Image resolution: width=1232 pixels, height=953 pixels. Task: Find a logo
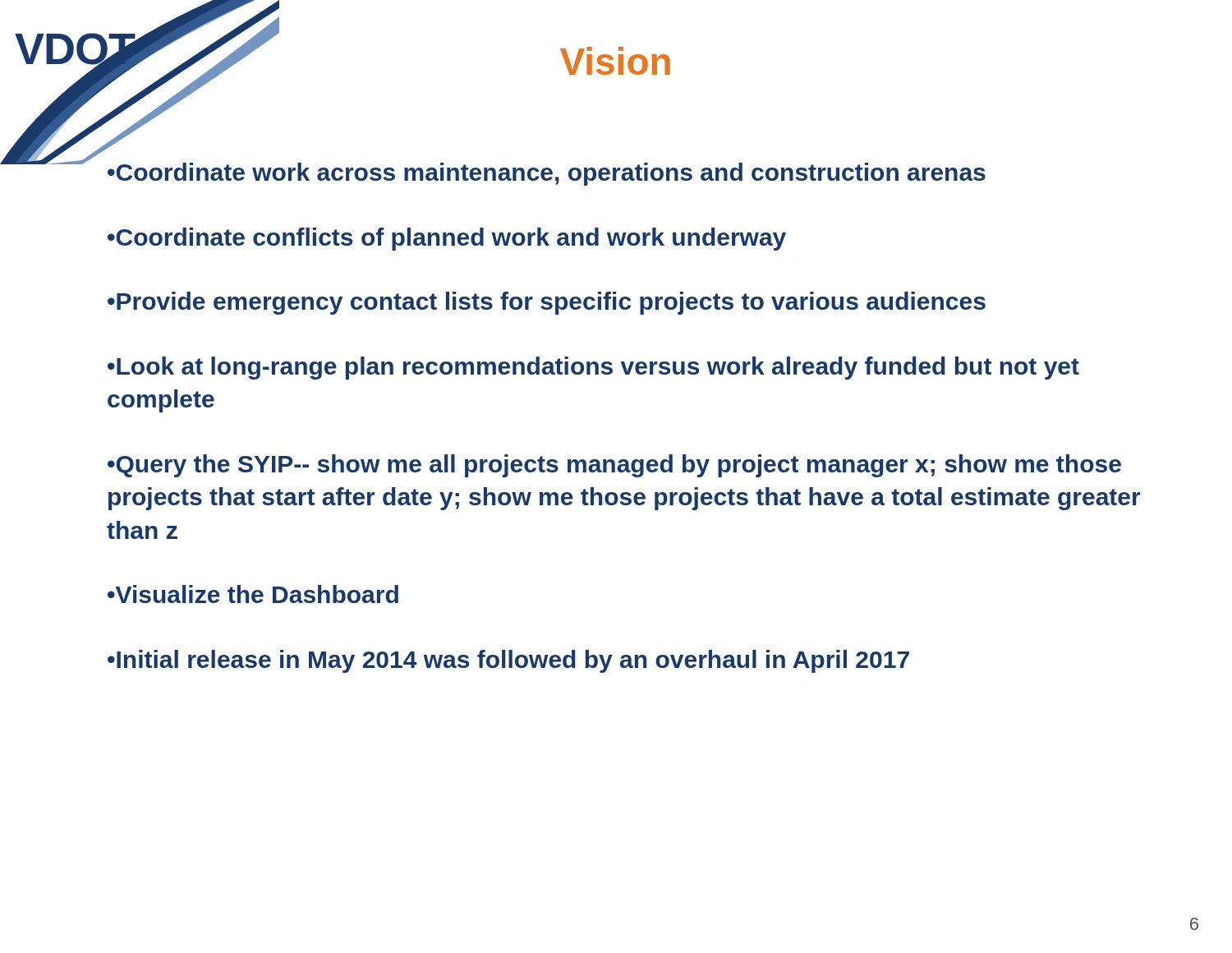(x=140, y=82)
